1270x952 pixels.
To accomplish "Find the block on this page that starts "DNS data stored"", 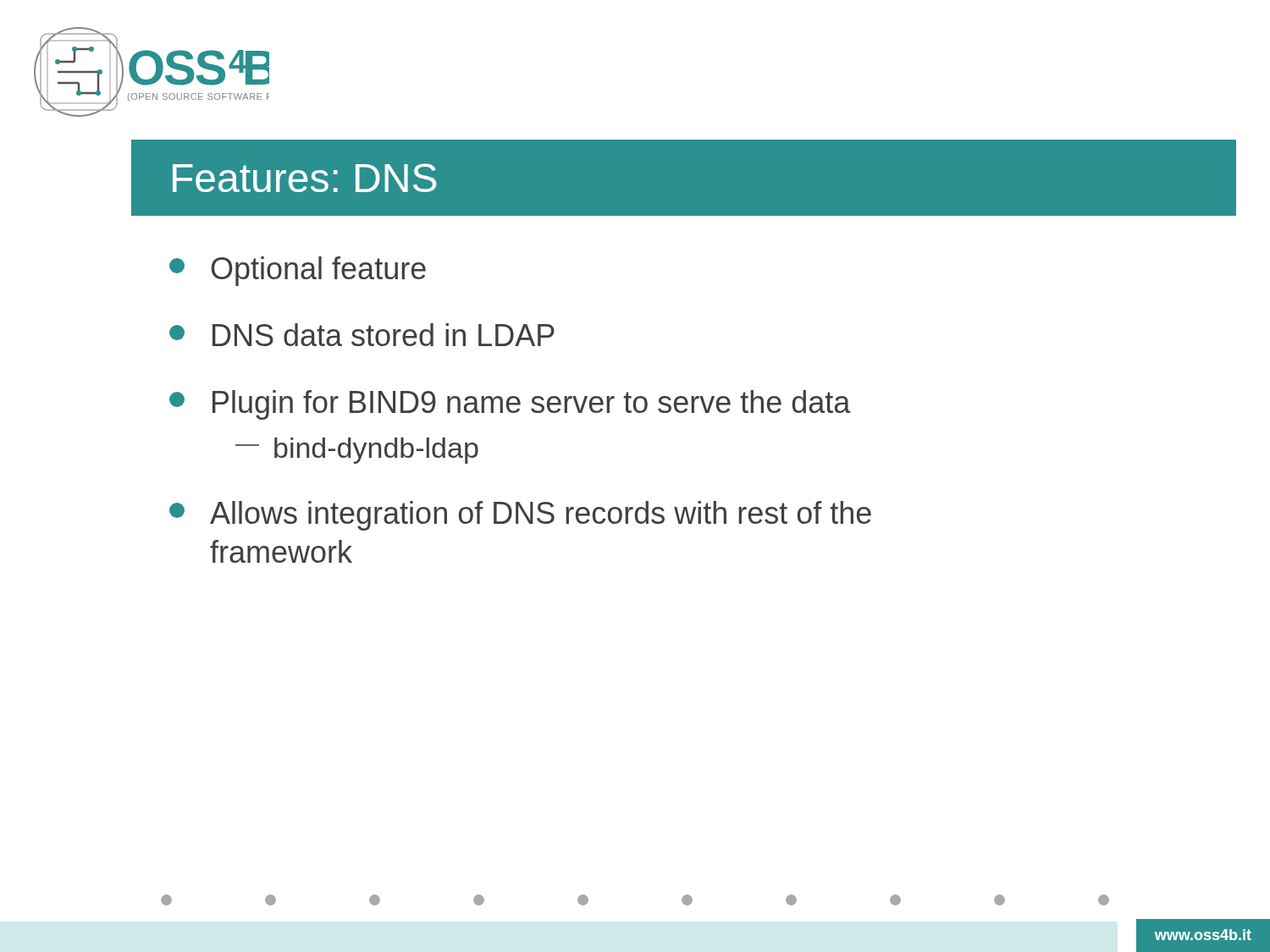I will (x=362, y=336).
